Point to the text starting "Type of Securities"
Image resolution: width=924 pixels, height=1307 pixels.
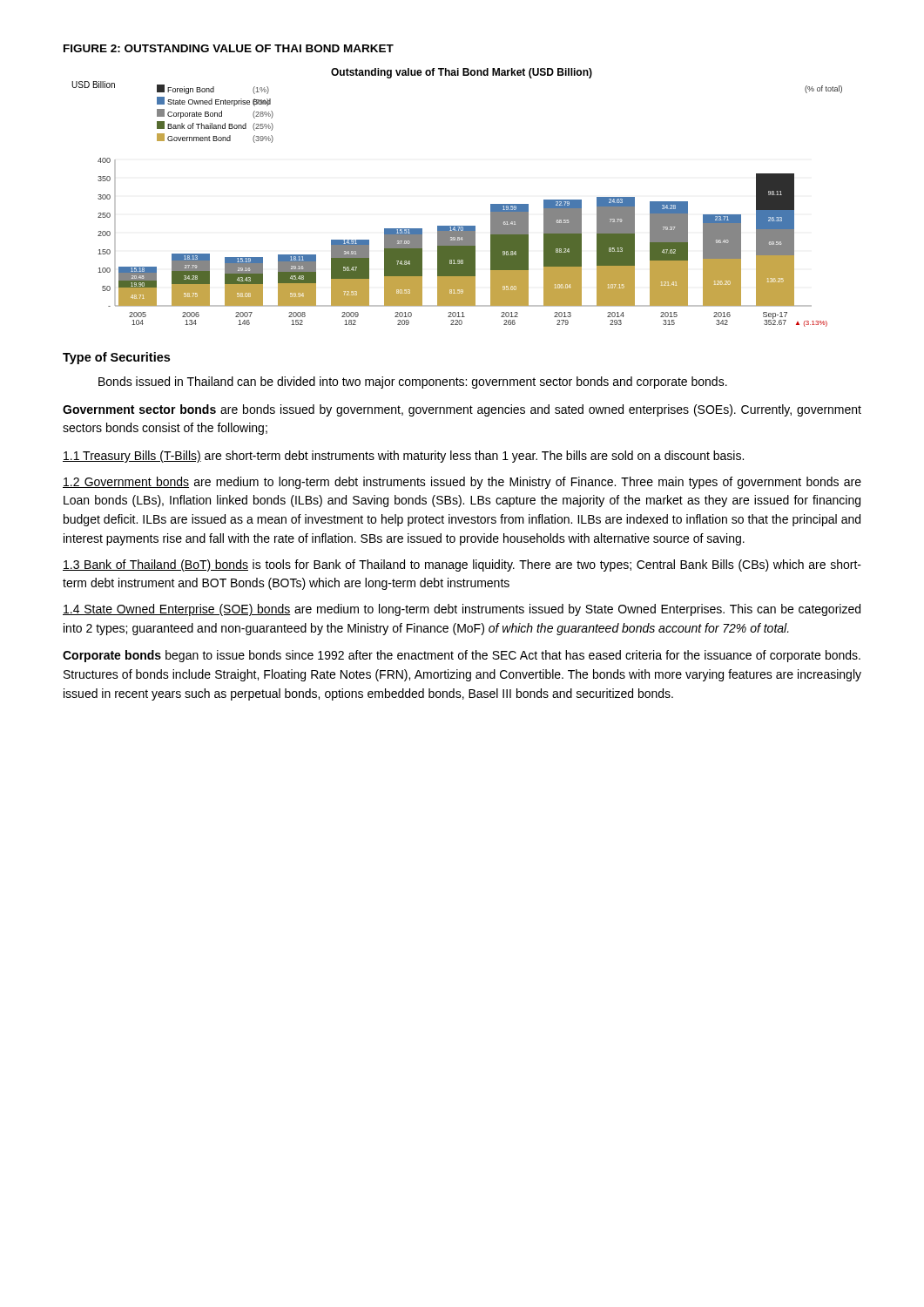tap(117, 357)
